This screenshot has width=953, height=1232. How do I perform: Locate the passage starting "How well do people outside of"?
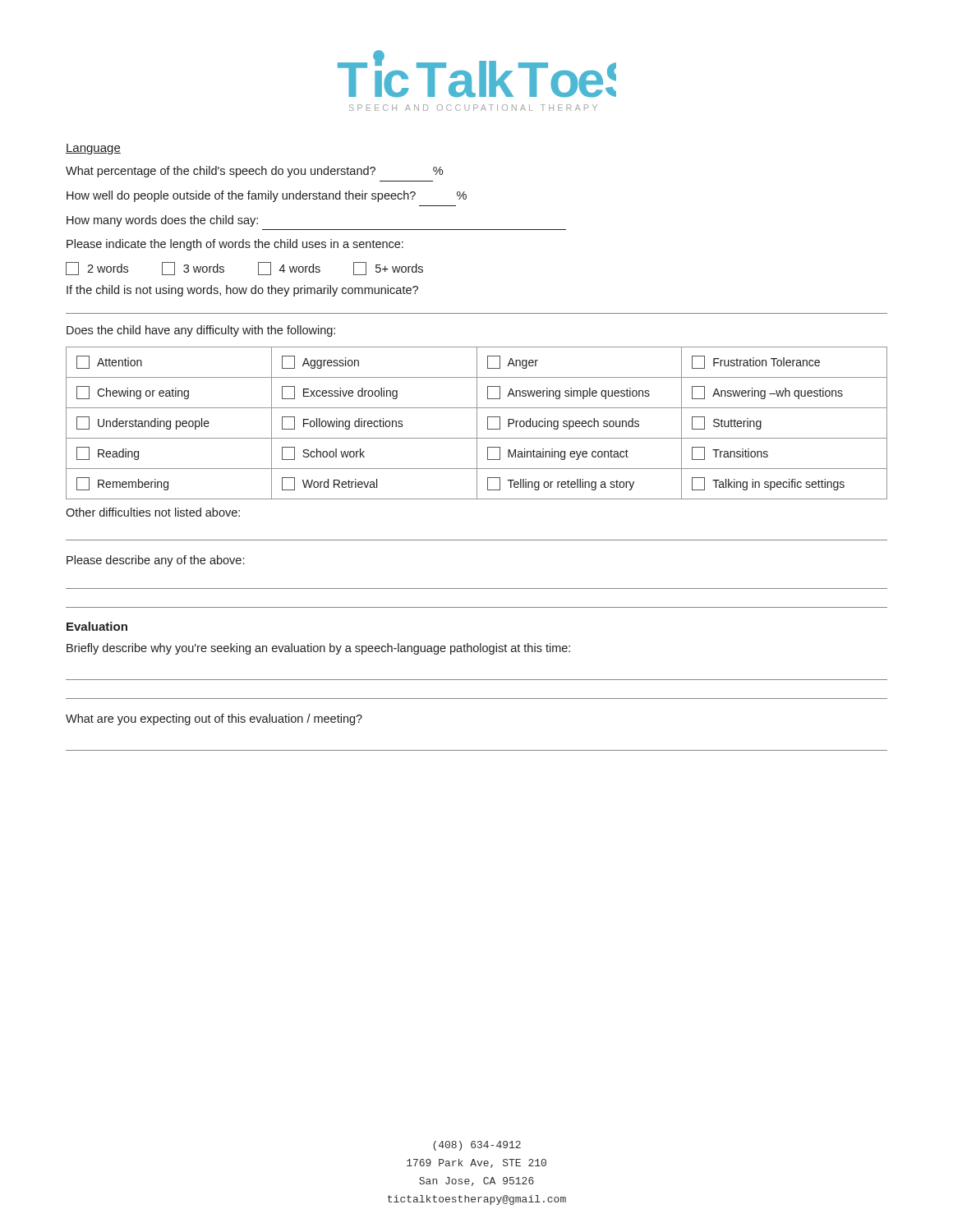(266, 196)
